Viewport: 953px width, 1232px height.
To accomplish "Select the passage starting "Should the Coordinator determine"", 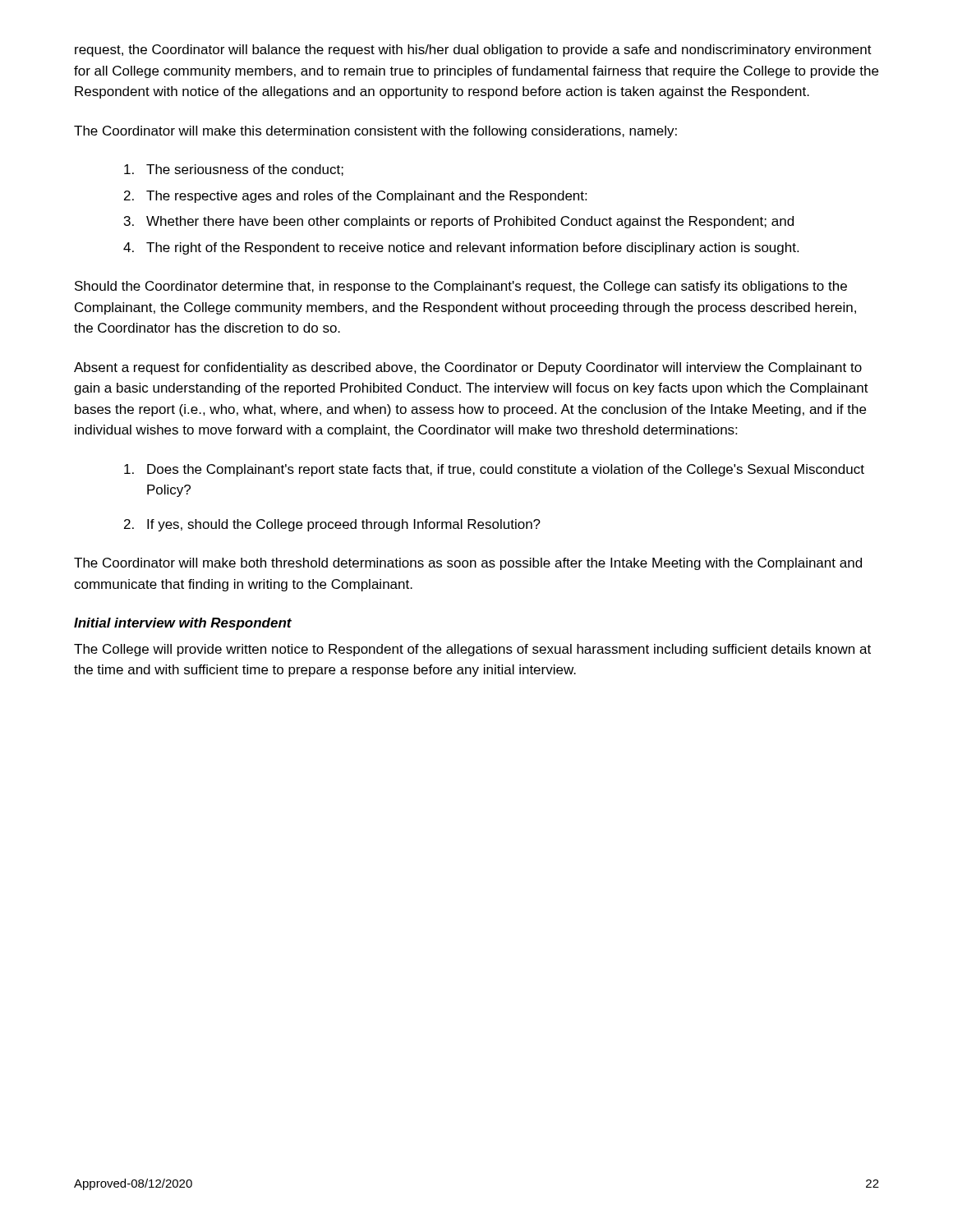I will (466, 307).
